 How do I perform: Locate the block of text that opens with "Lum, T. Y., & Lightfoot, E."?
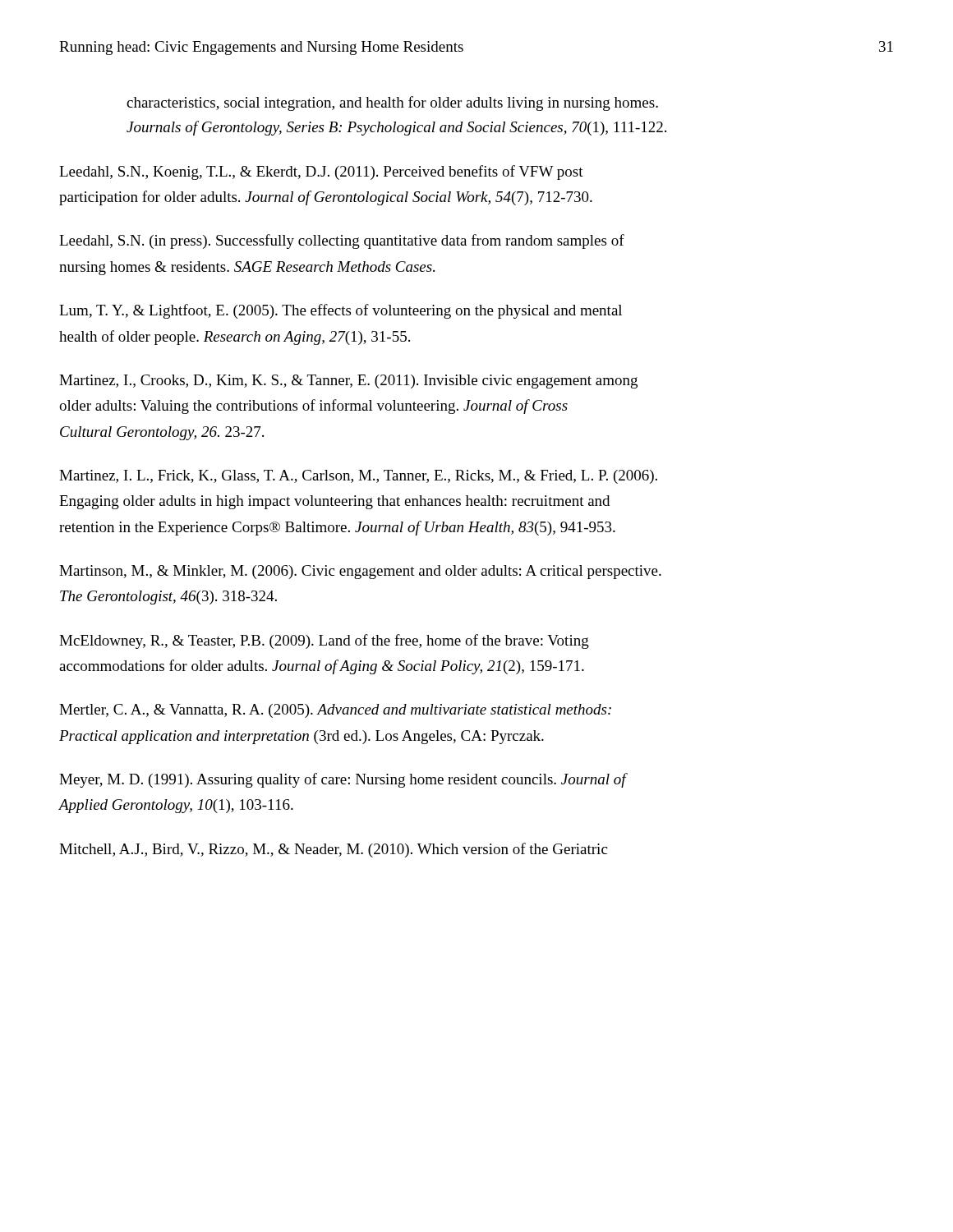pos(476,323)
